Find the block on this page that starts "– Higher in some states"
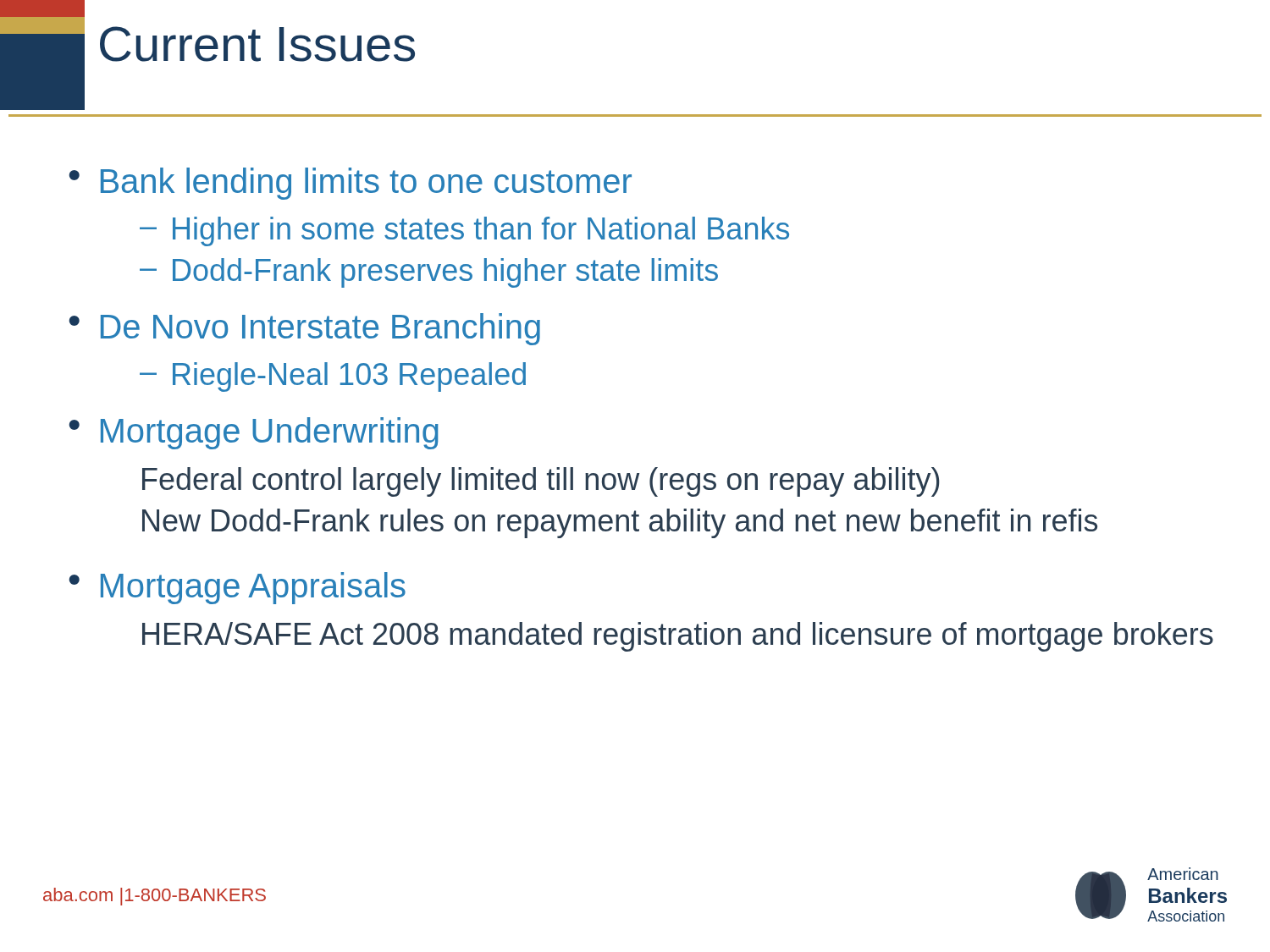Viewport: 1270px width, 952px height. (465, 229)
